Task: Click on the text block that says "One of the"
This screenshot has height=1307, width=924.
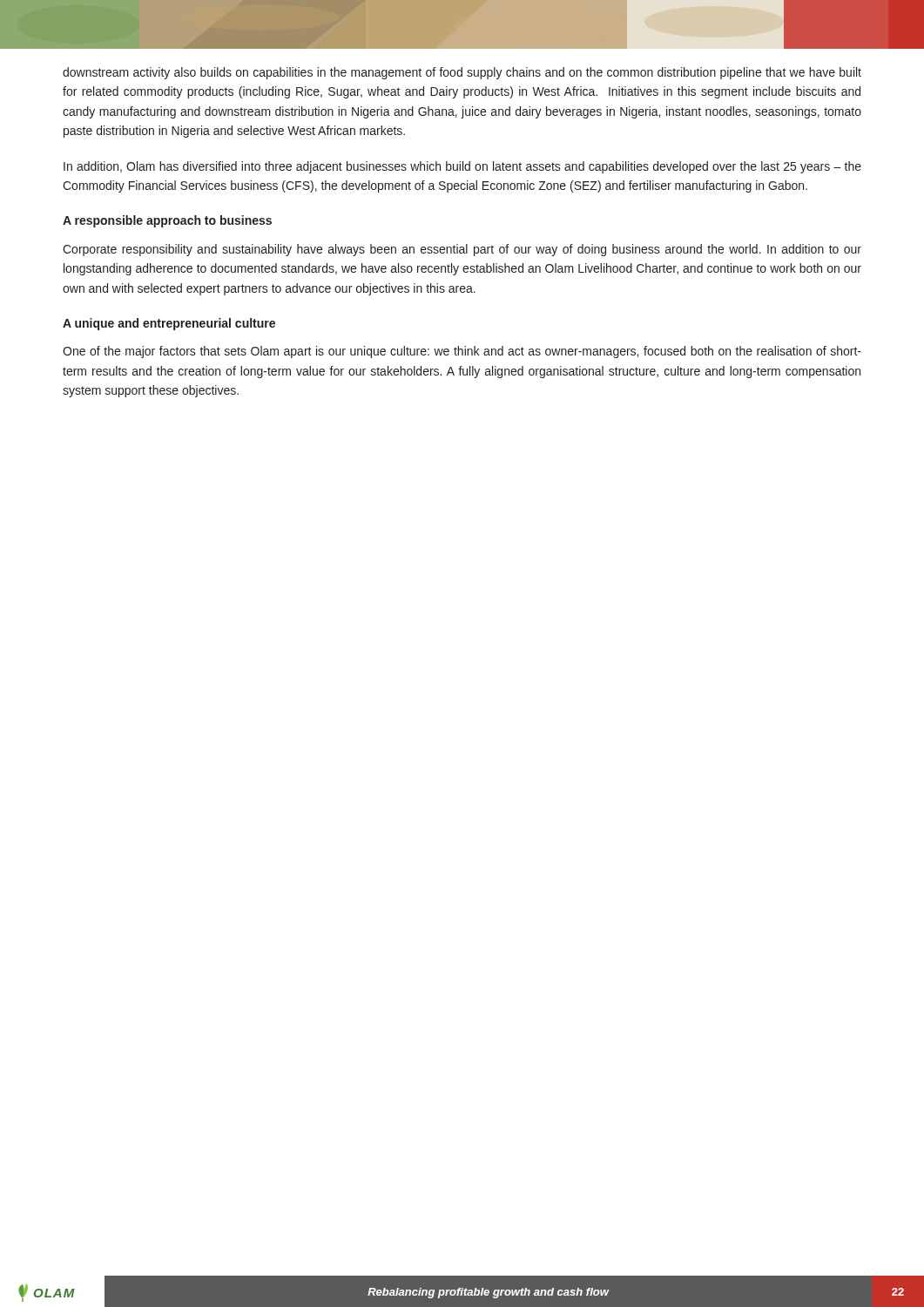Action: point(462,371)
